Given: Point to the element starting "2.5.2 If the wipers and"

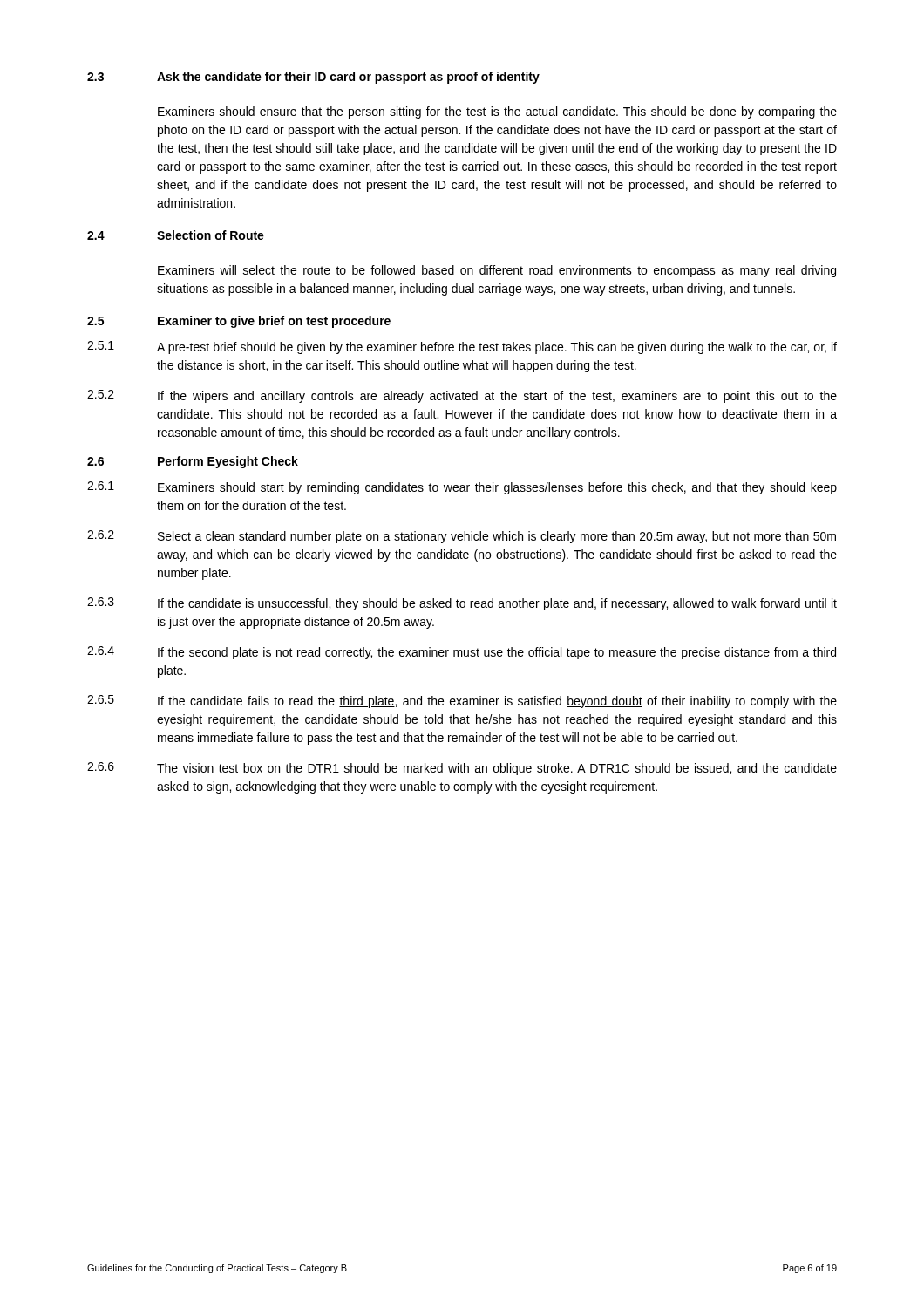Looking at the screenshot, I should 462,415.
